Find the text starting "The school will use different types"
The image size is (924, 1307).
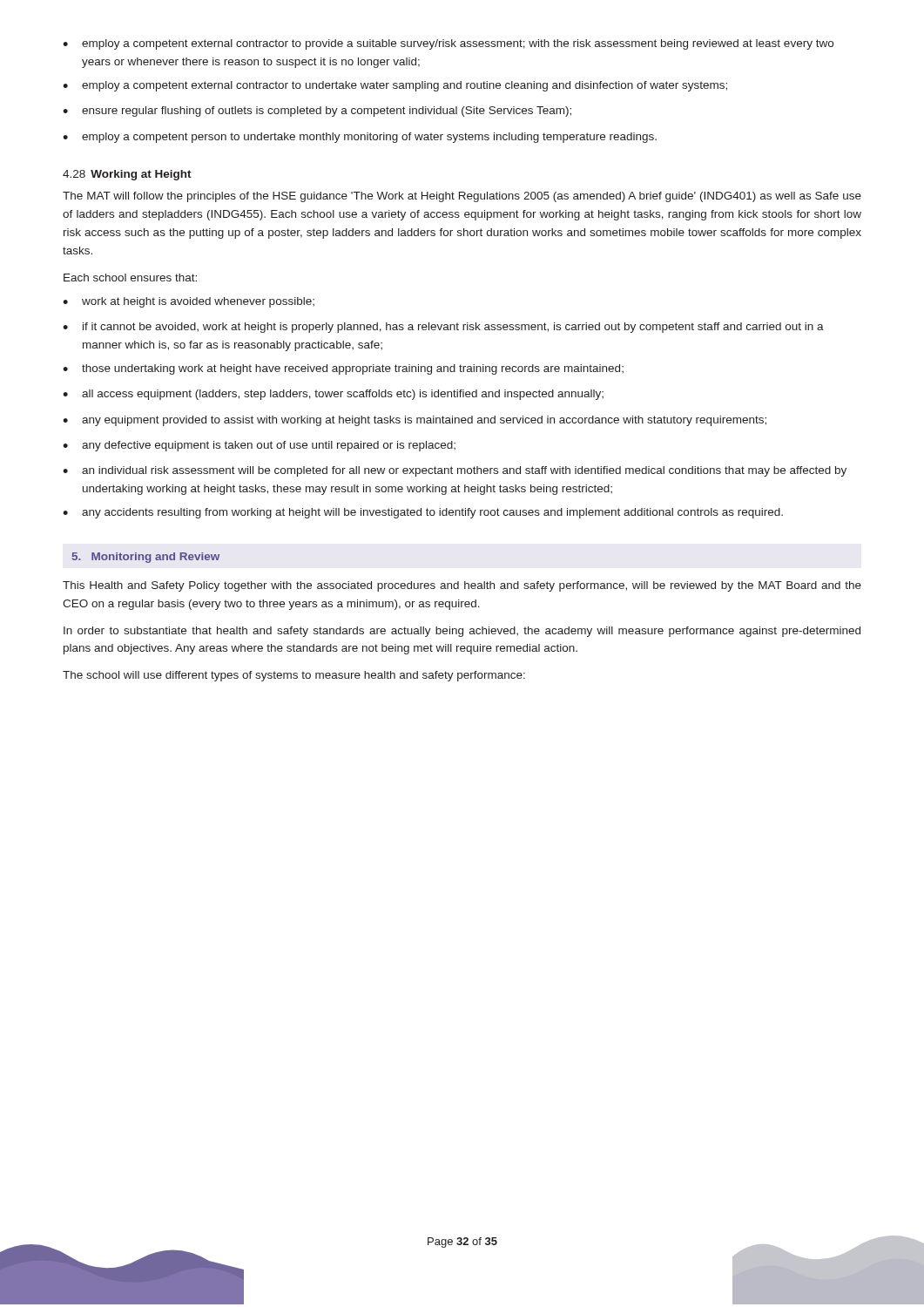(294, 675)
